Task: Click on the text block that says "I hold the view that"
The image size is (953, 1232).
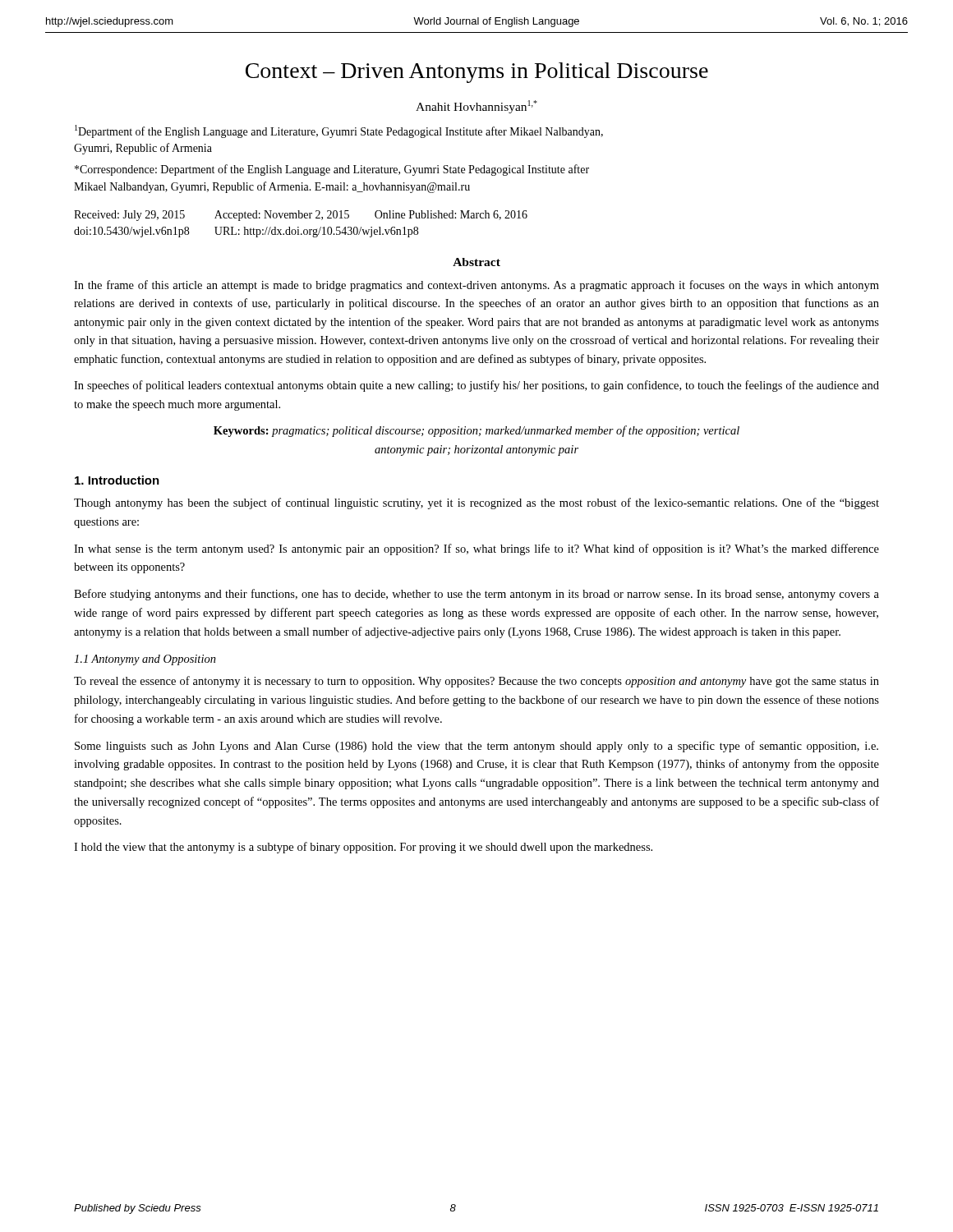Action: (x=364, y=847)
